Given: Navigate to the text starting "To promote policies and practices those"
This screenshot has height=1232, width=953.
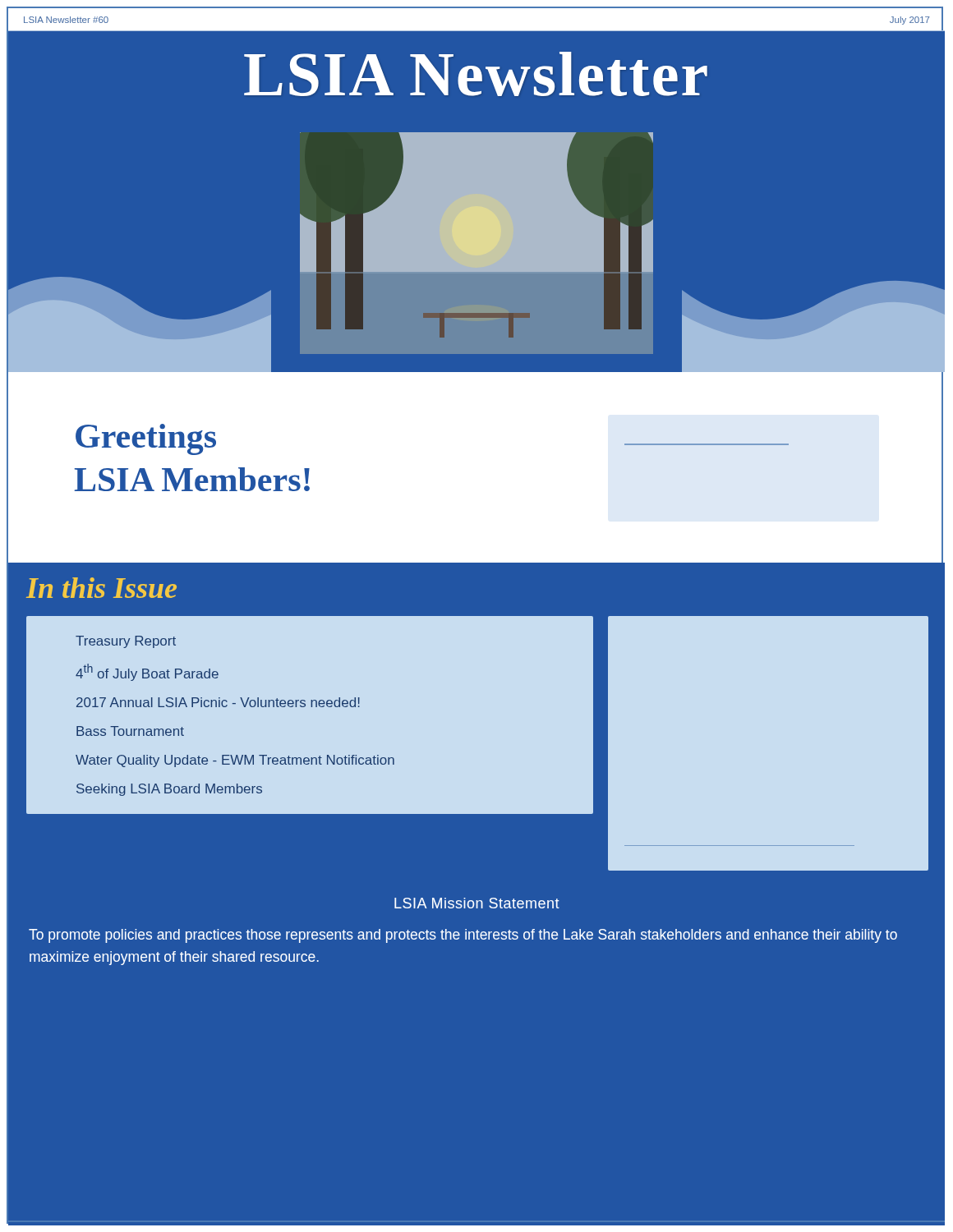Looking at the screenshot, I should 463,946.
